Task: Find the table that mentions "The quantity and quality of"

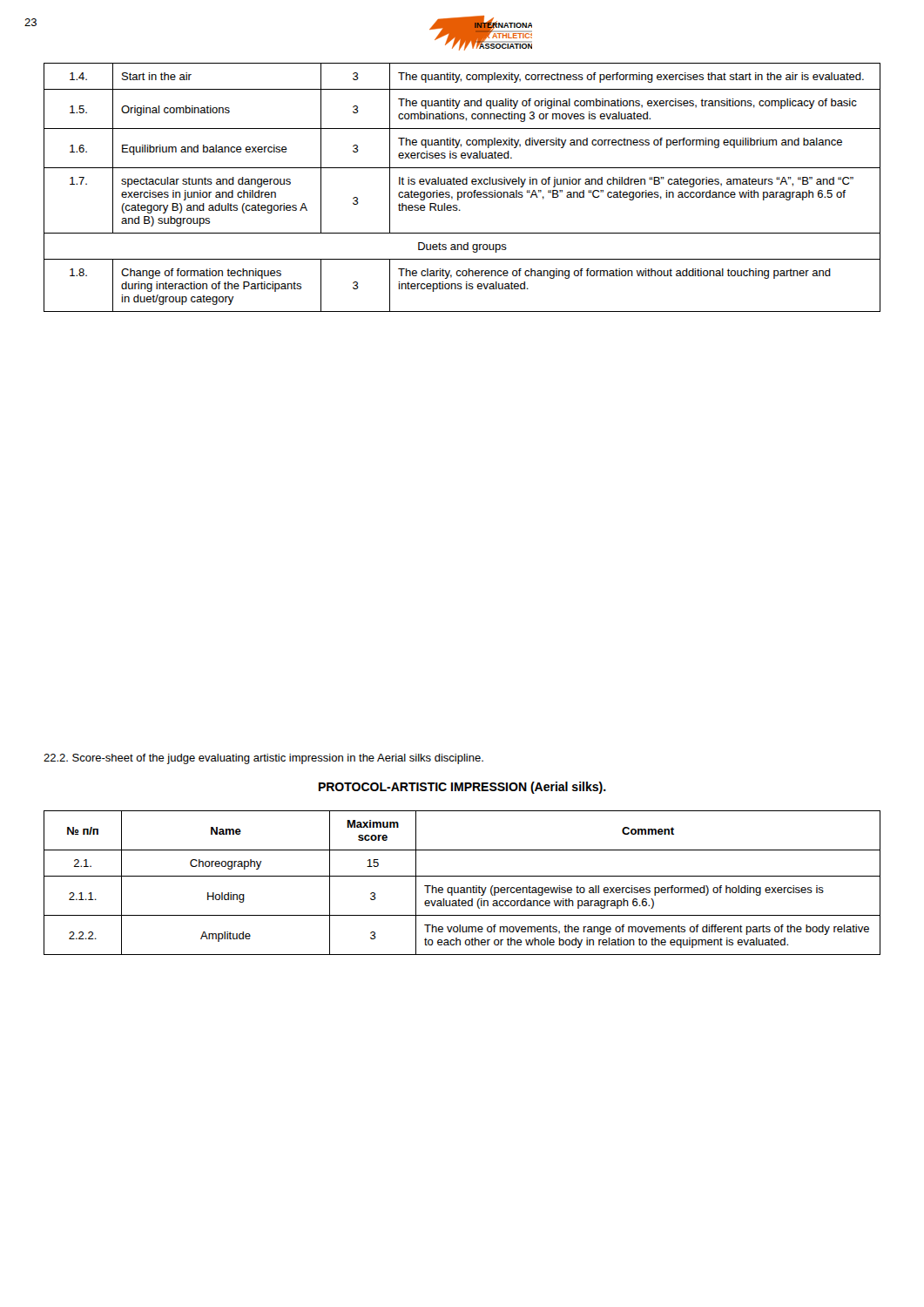Action: pyautogui.click(x=462, y=187)
